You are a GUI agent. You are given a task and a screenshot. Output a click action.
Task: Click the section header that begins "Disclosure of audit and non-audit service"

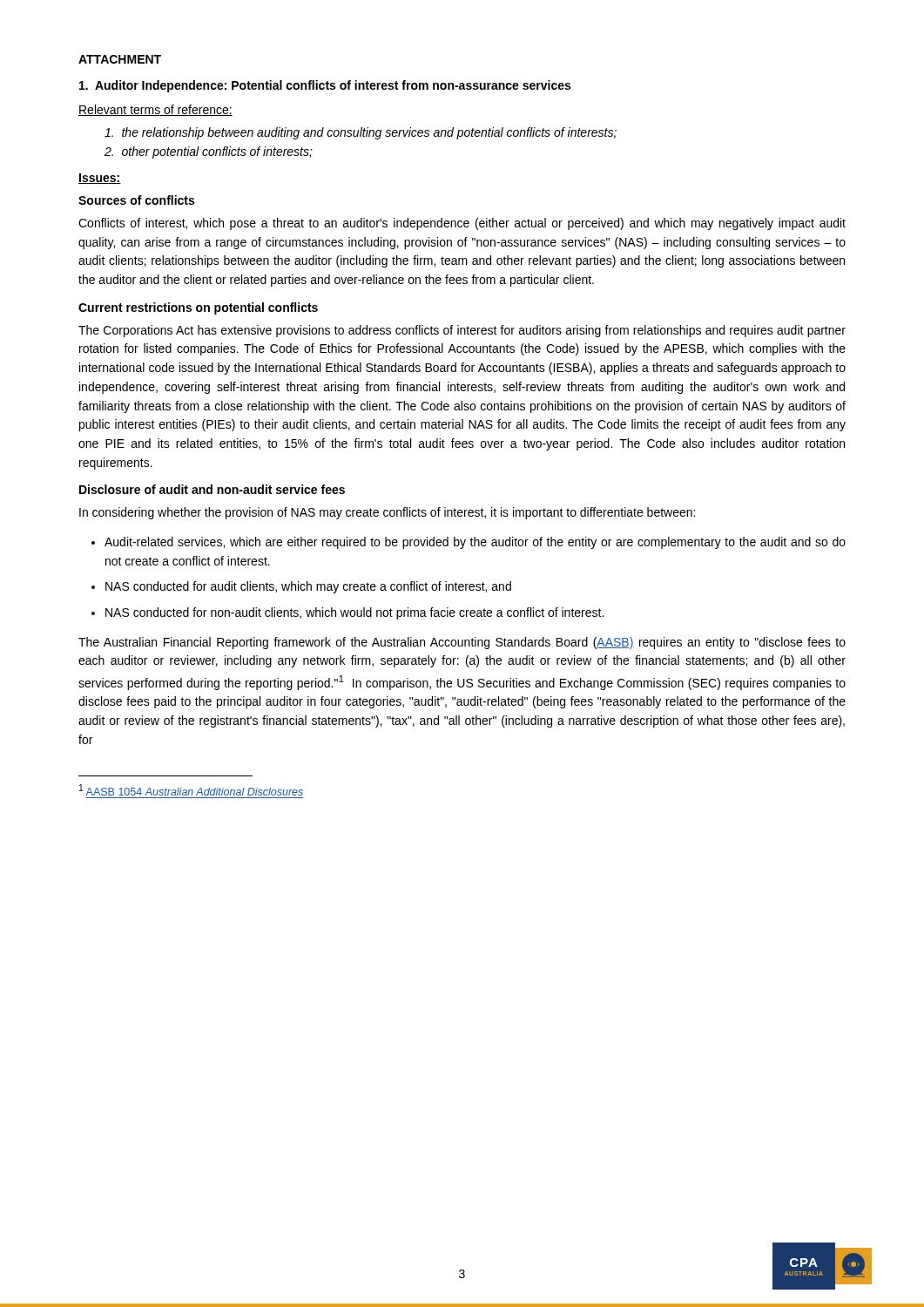pyautogui.click(x=212, y=490)
